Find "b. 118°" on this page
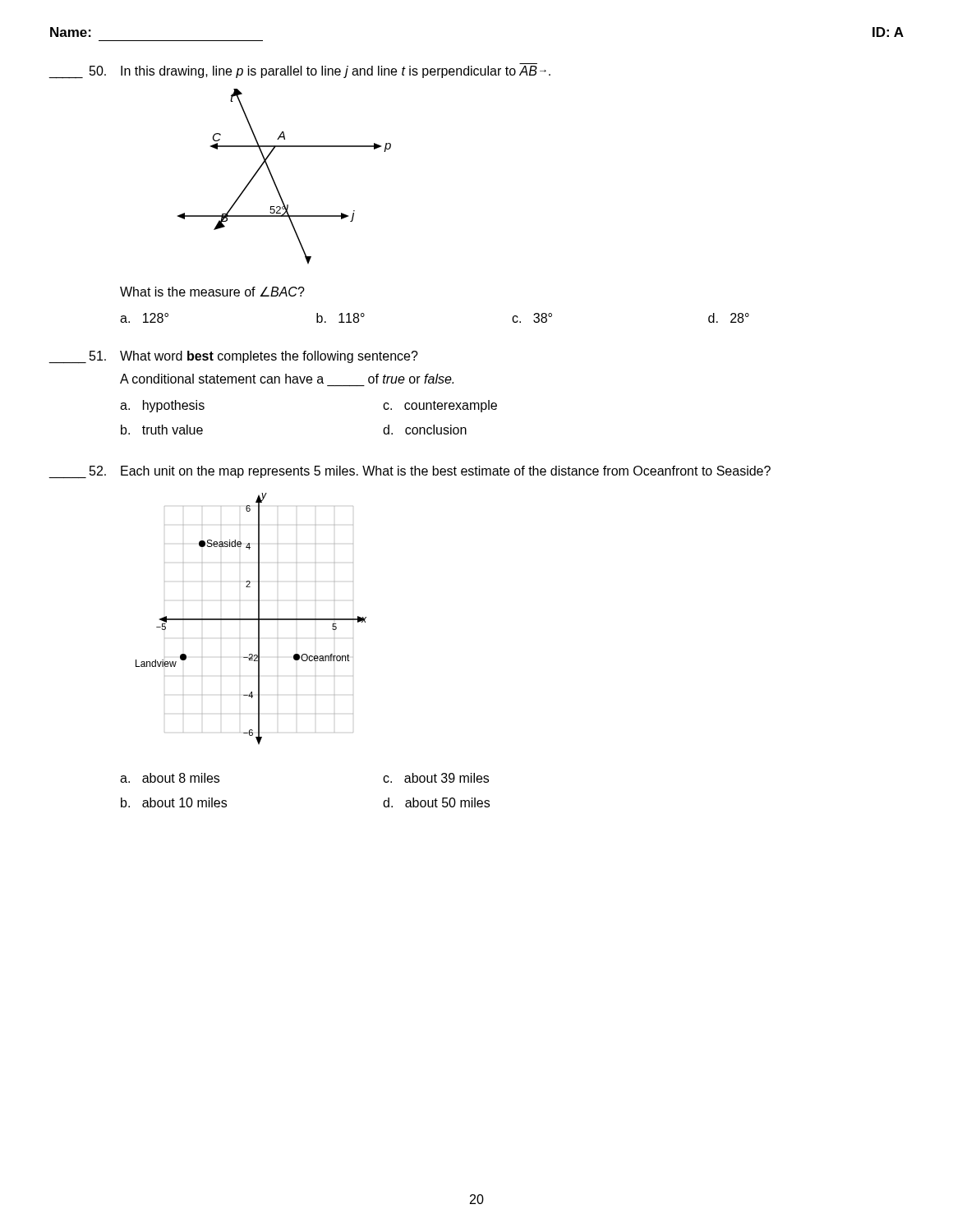The height and width of the screenshot is (1232, 953). pos(340,318)
